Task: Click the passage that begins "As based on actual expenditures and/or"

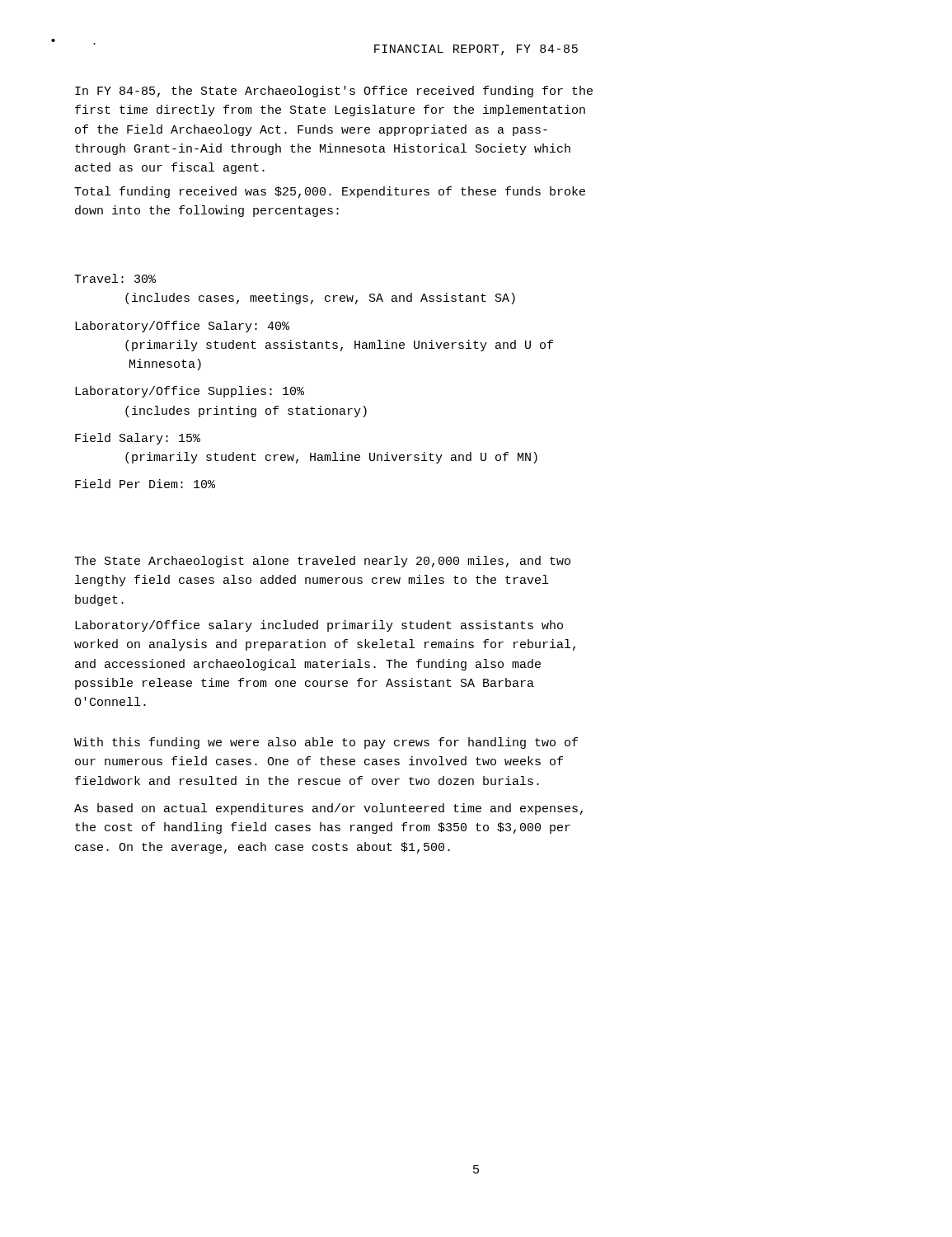Action: (330, 829)
